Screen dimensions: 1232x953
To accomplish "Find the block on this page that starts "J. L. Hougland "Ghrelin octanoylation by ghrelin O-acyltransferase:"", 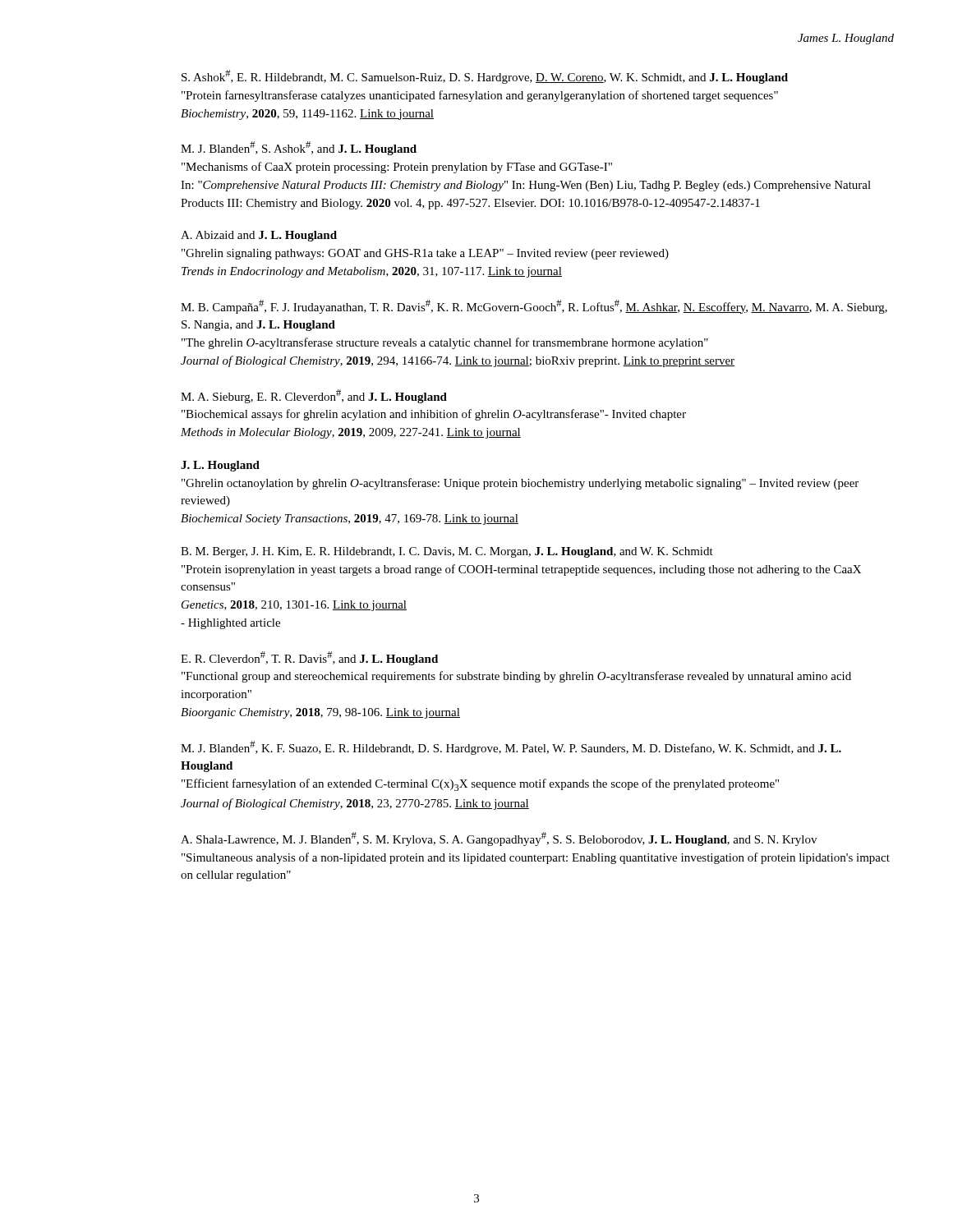I will pyautogui.click(x=520, y=491).
